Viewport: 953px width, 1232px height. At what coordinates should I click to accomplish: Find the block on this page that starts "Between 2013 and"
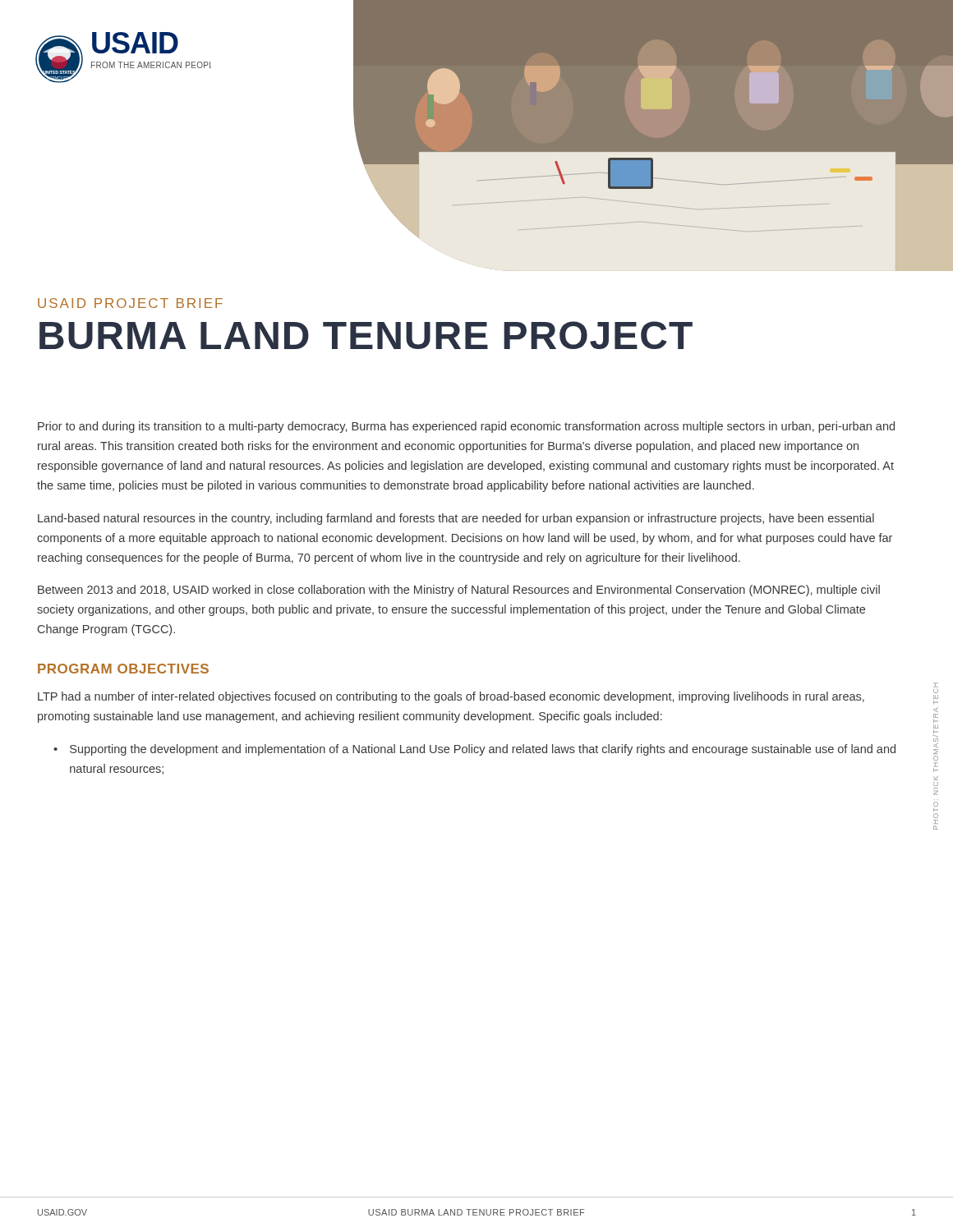pyautogui.click(x=459, y=610)
